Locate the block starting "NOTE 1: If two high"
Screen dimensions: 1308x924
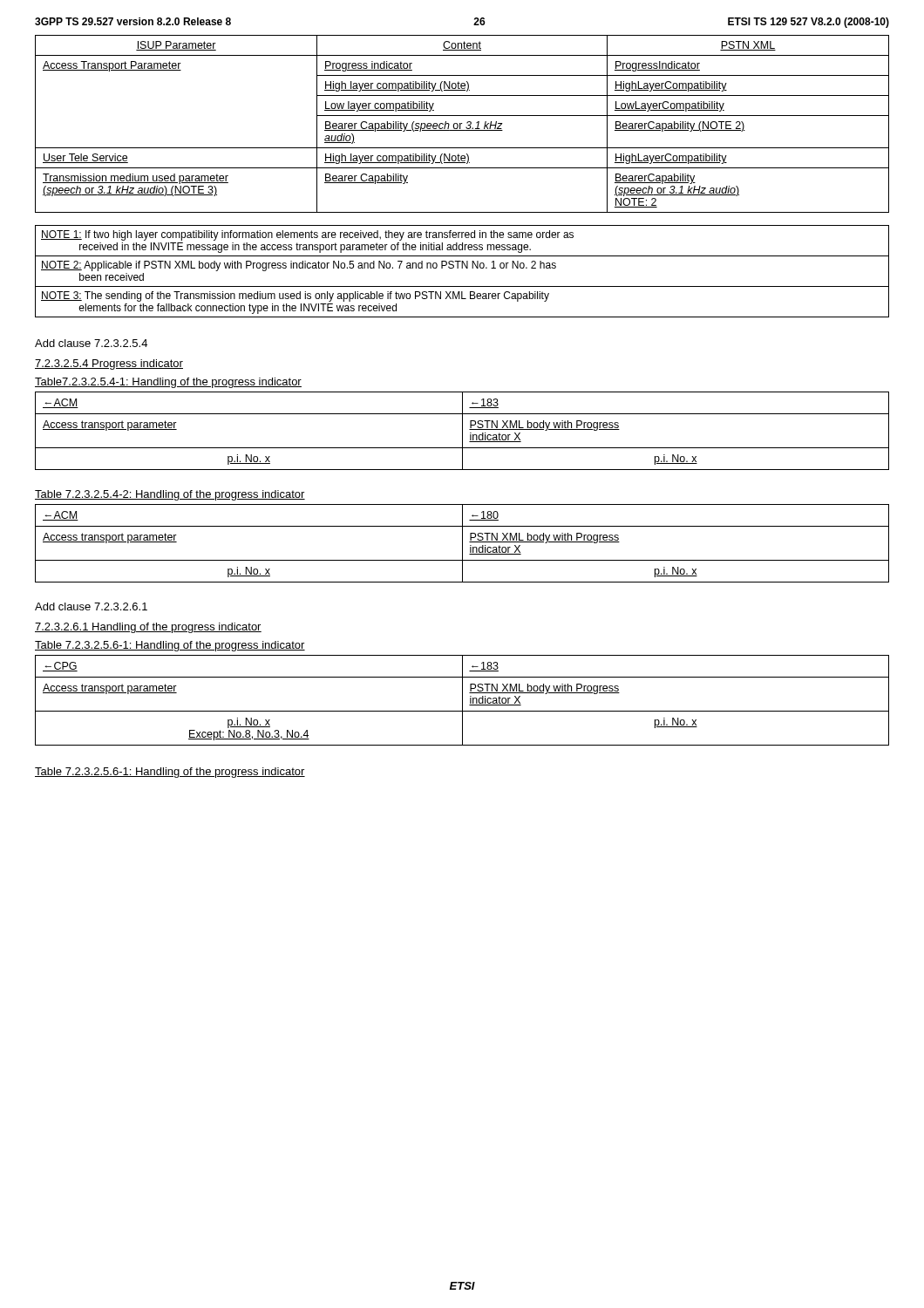462,271
